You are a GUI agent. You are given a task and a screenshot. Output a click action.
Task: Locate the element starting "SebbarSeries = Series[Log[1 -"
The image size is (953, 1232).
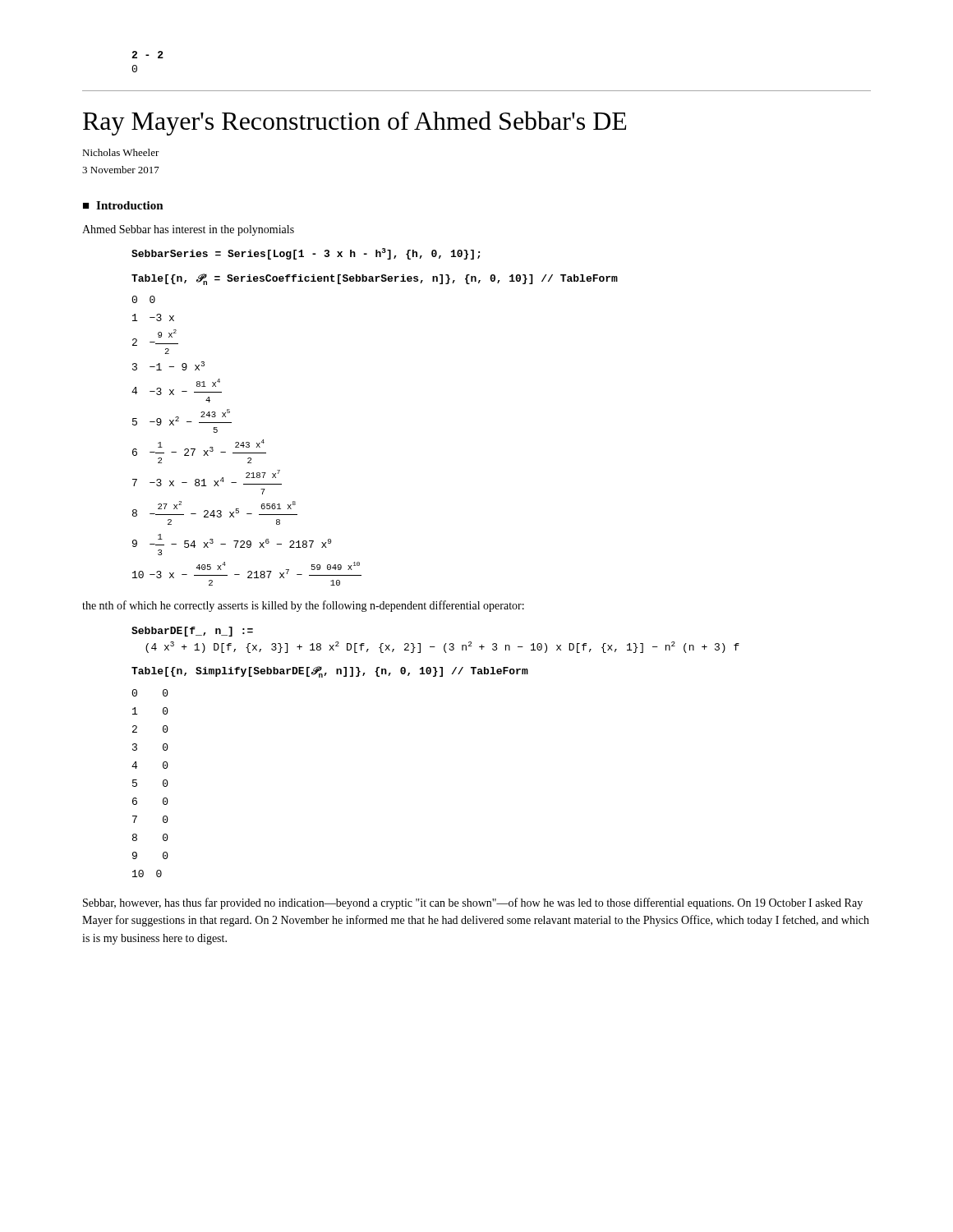point(307,254)
